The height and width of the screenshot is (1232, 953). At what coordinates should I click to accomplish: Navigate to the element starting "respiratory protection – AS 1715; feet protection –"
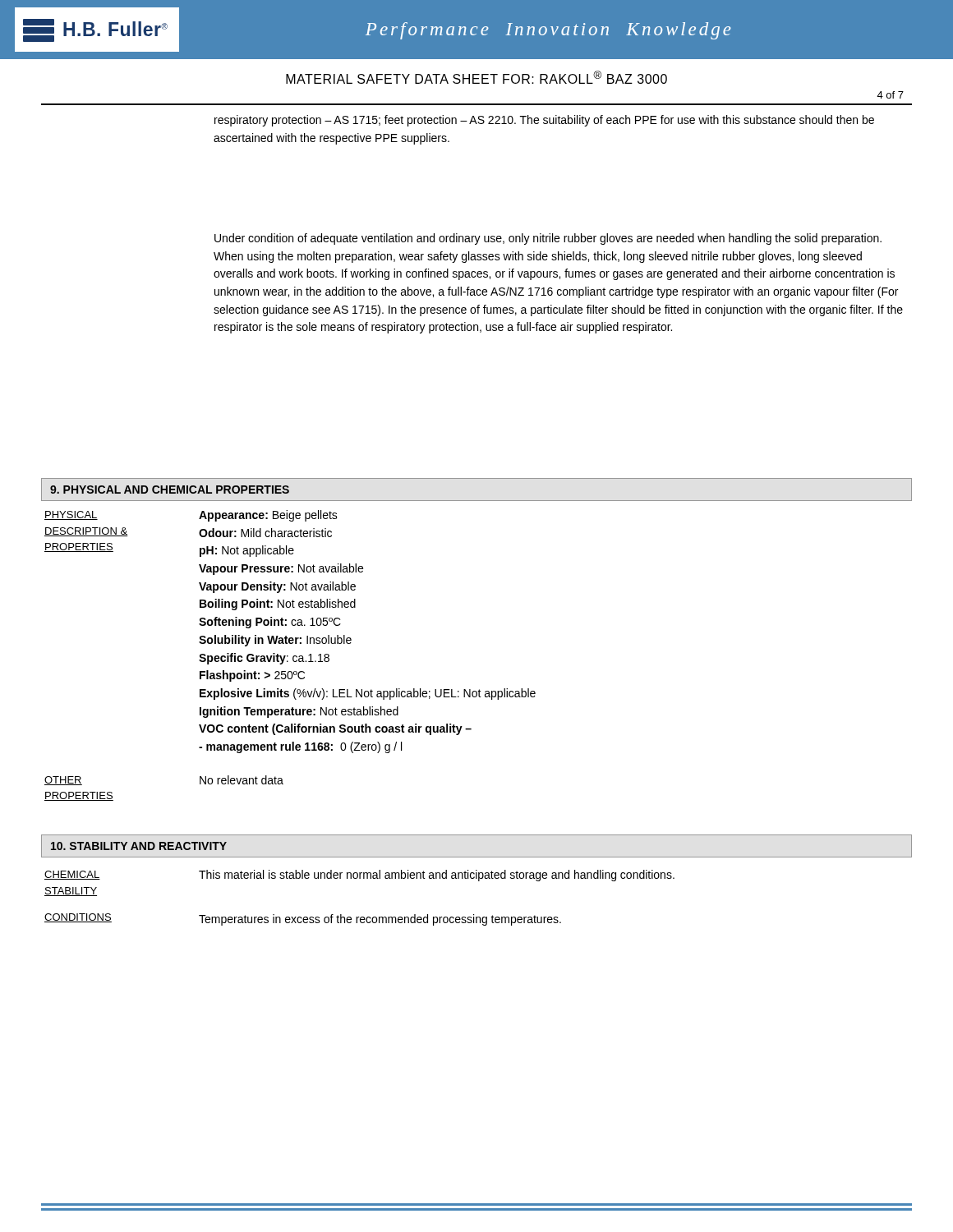pyautogui.click(x=544, y=129)
